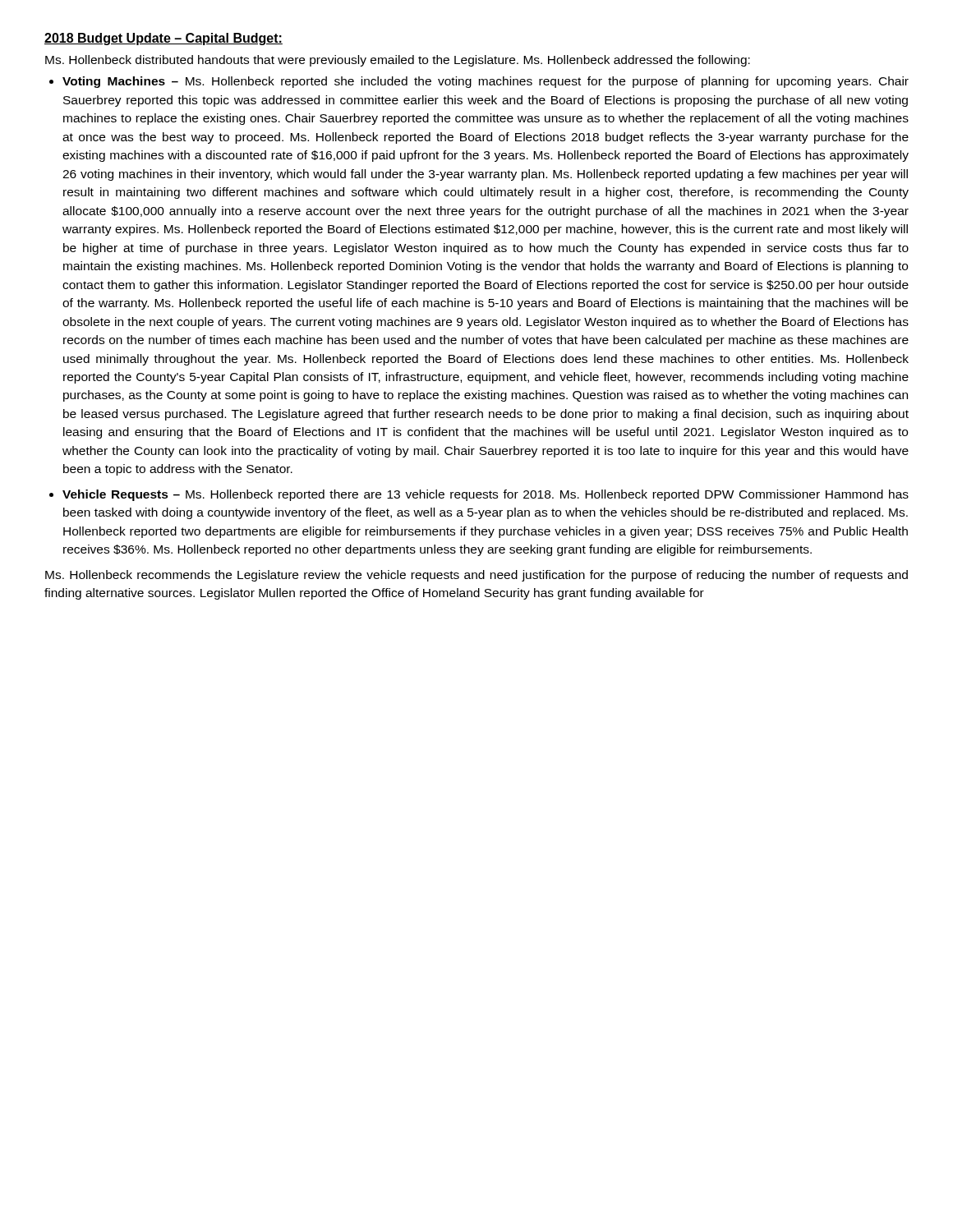This screenshot has width=953, height=1232.
Task: Locate the list item containing "Vehicle Requests –"
Action: (x=486, y=522)
